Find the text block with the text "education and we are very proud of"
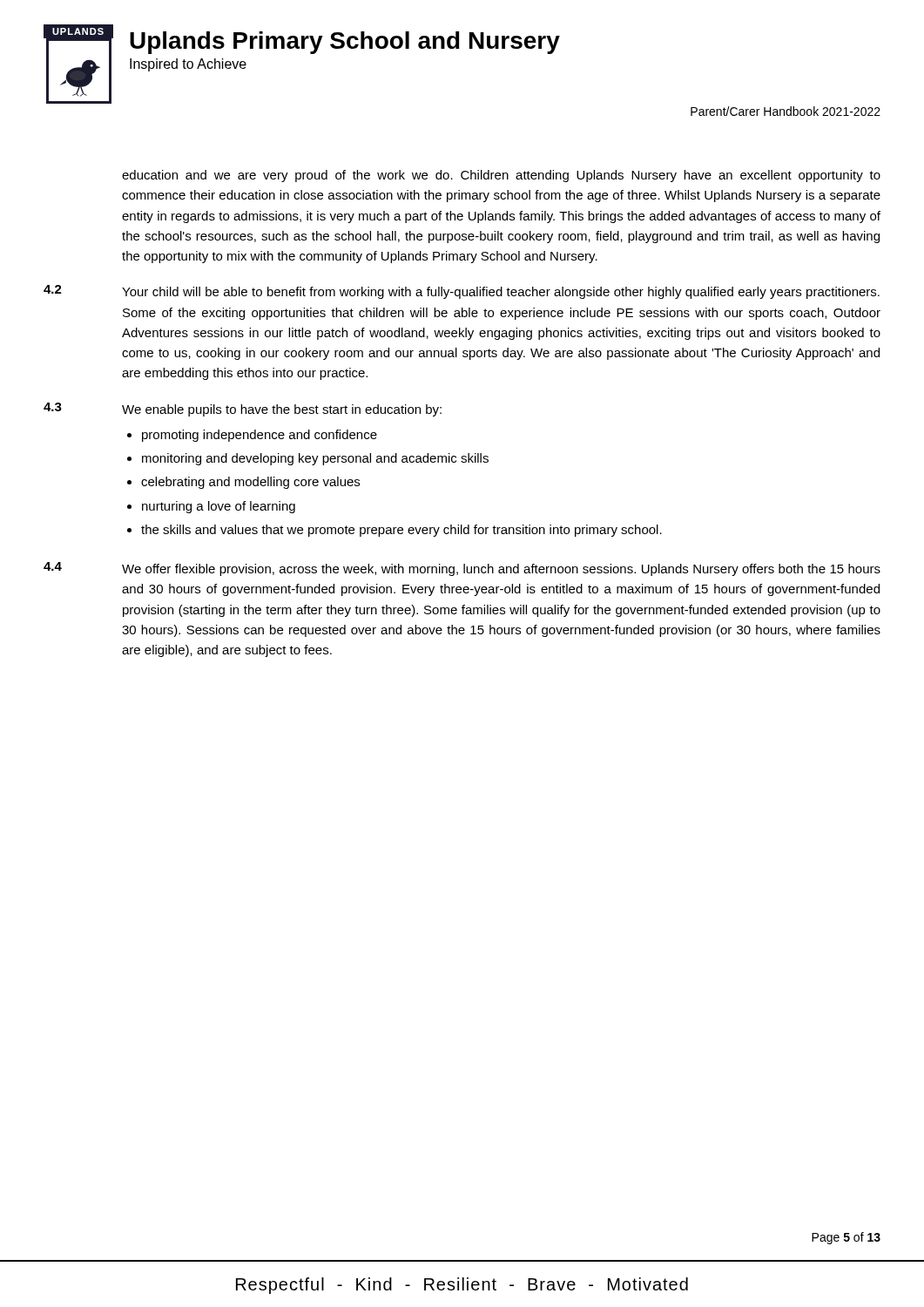The image size is (924, 1307). [501, 215]
